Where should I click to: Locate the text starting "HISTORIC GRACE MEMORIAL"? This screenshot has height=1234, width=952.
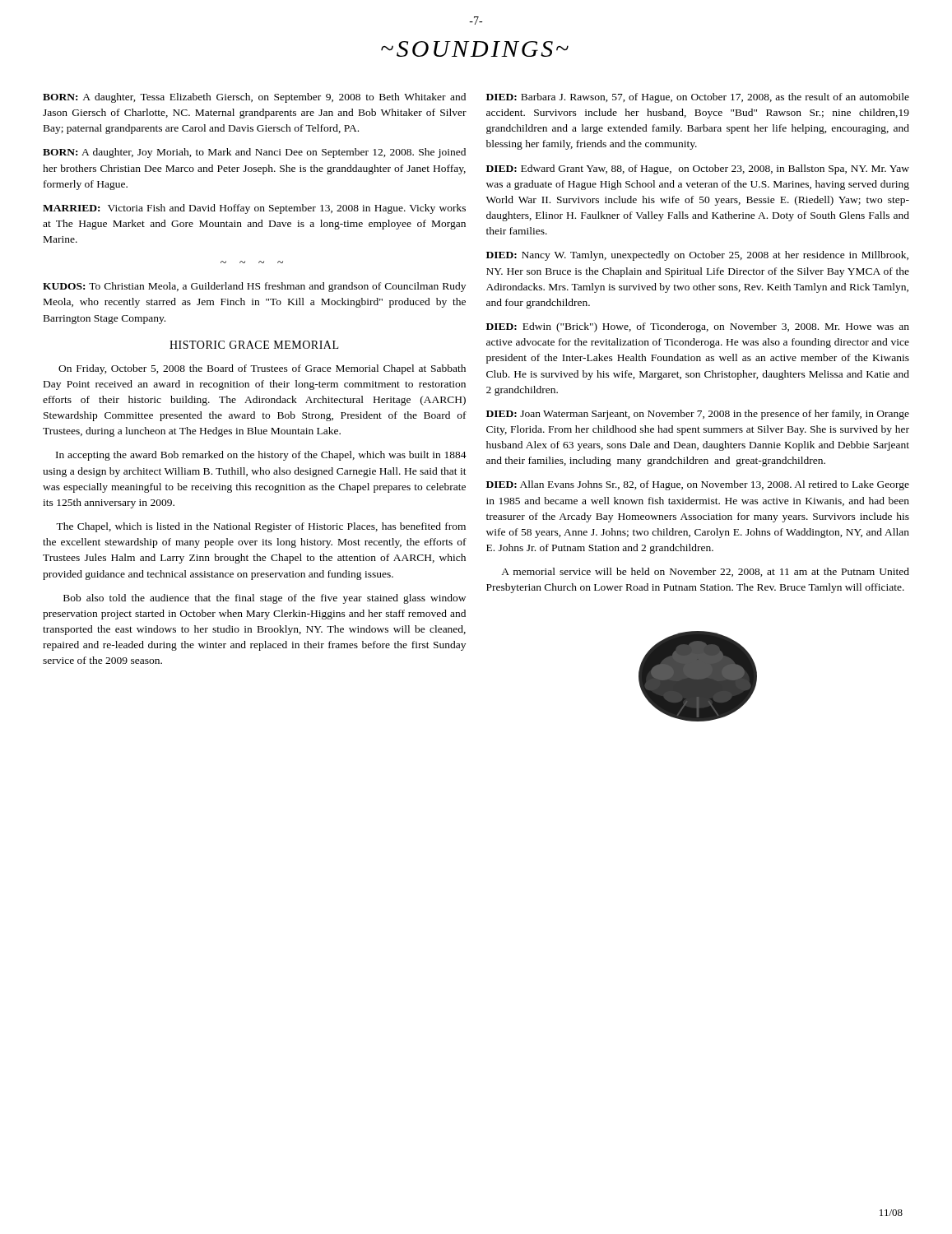click(254, 345)
